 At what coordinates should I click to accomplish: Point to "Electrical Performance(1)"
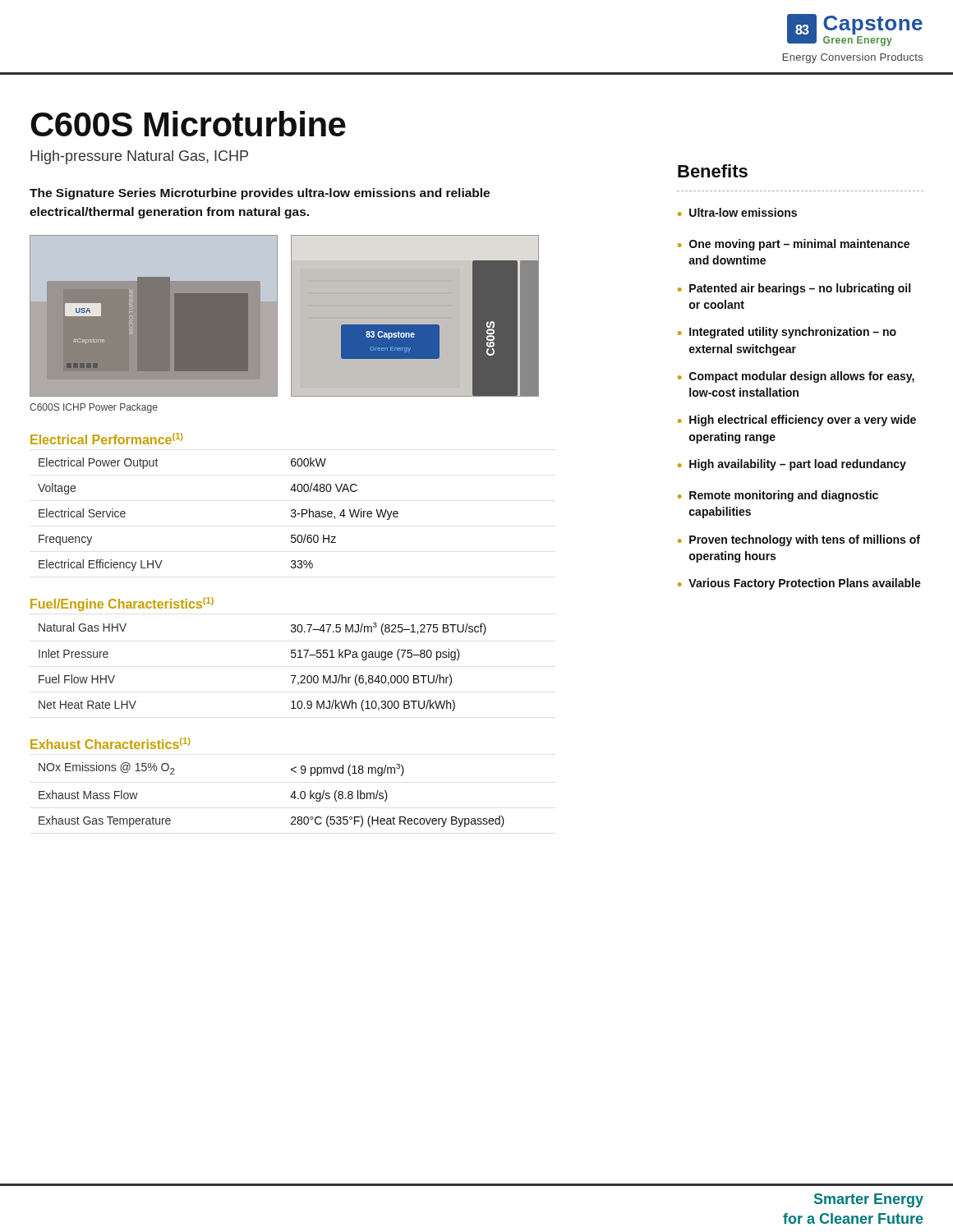pyautogui.click(x=106, y=439)
